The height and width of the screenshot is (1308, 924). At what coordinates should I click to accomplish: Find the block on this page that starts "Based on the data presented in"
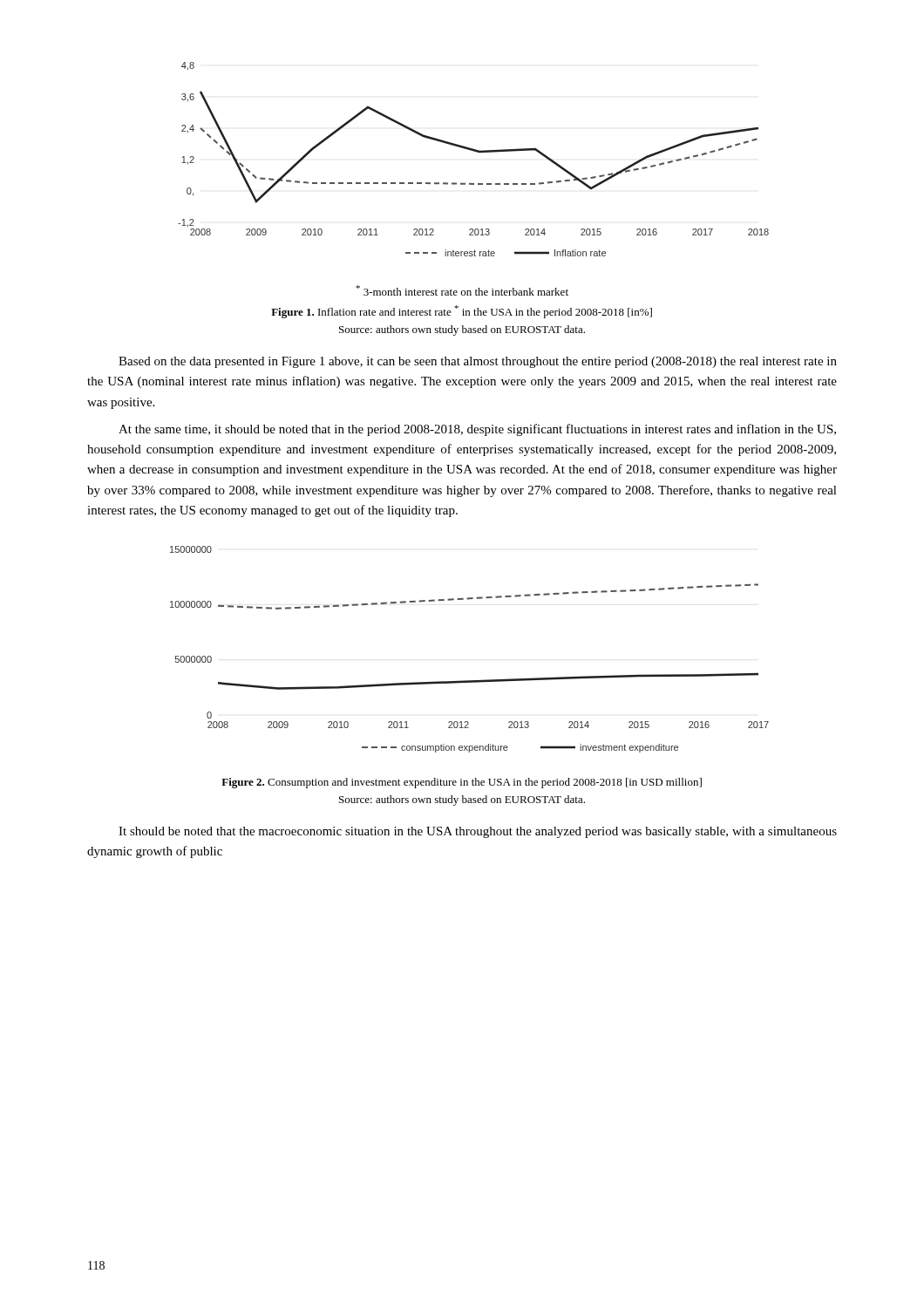(x=462, y=381)
